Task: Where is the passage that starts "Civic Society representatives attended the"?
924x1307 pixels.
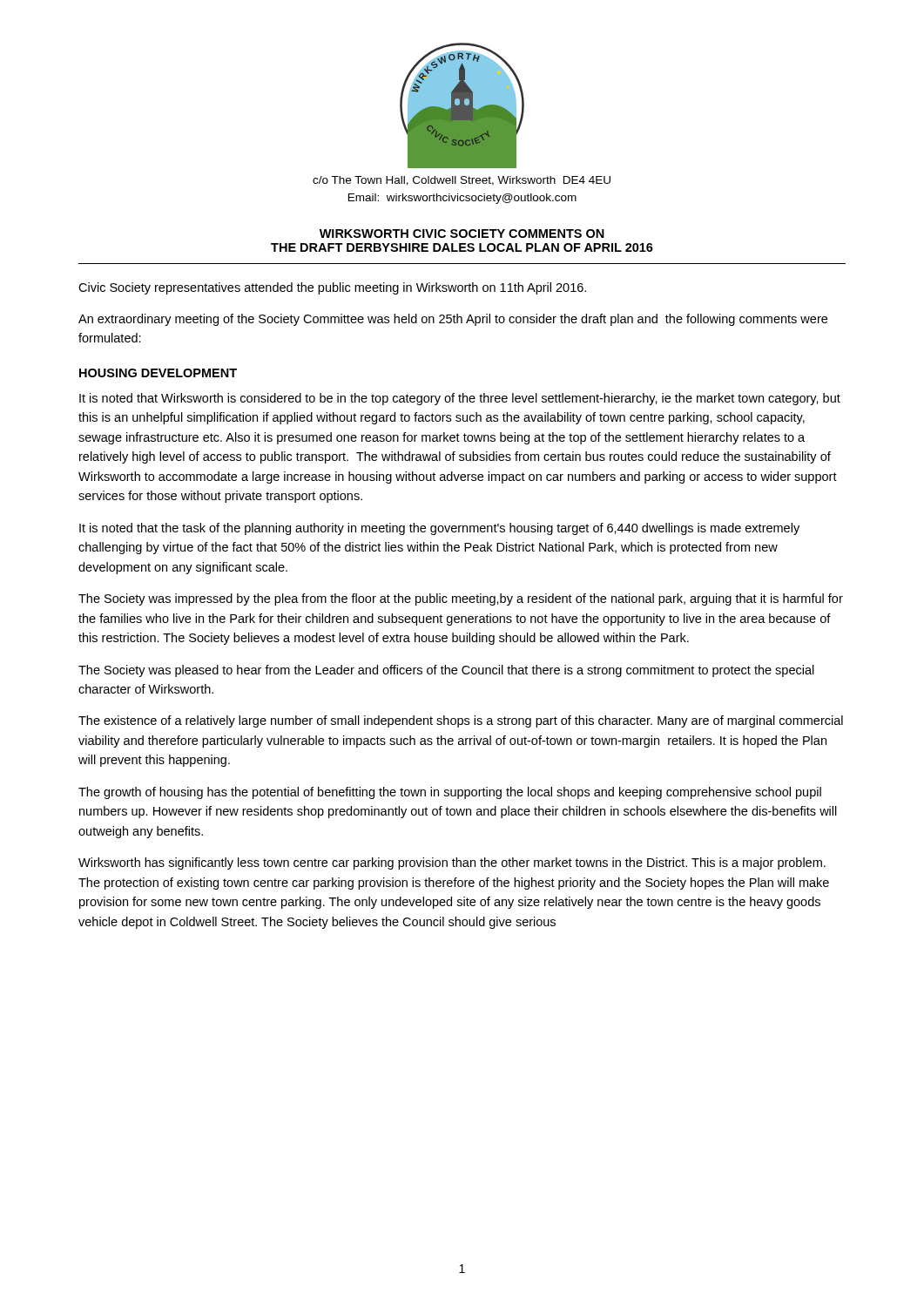Action: click(x=333, y=287)
